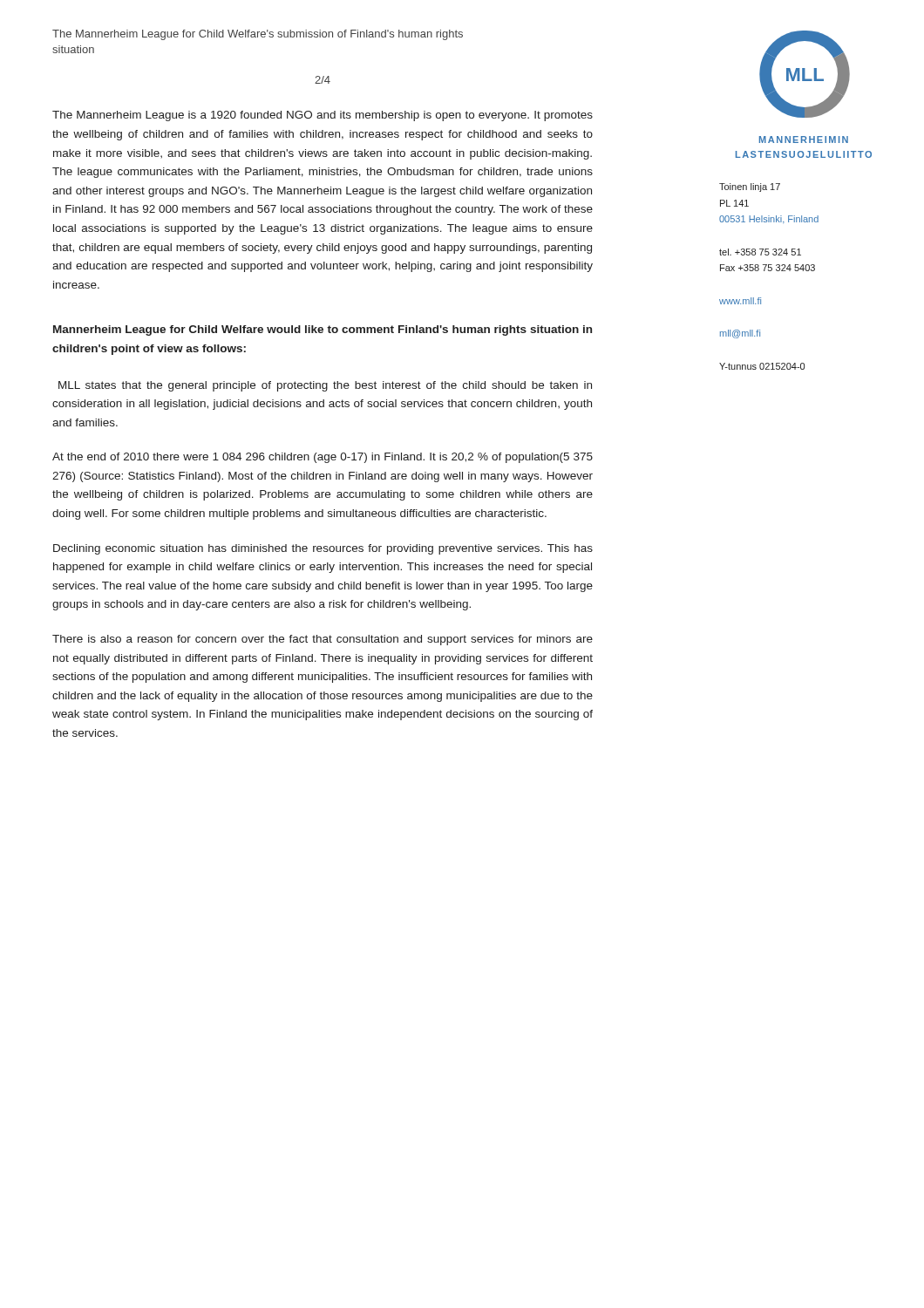Screen dimensions: 1308x924
Task: Find the logo
Action: tap(804, 74)
